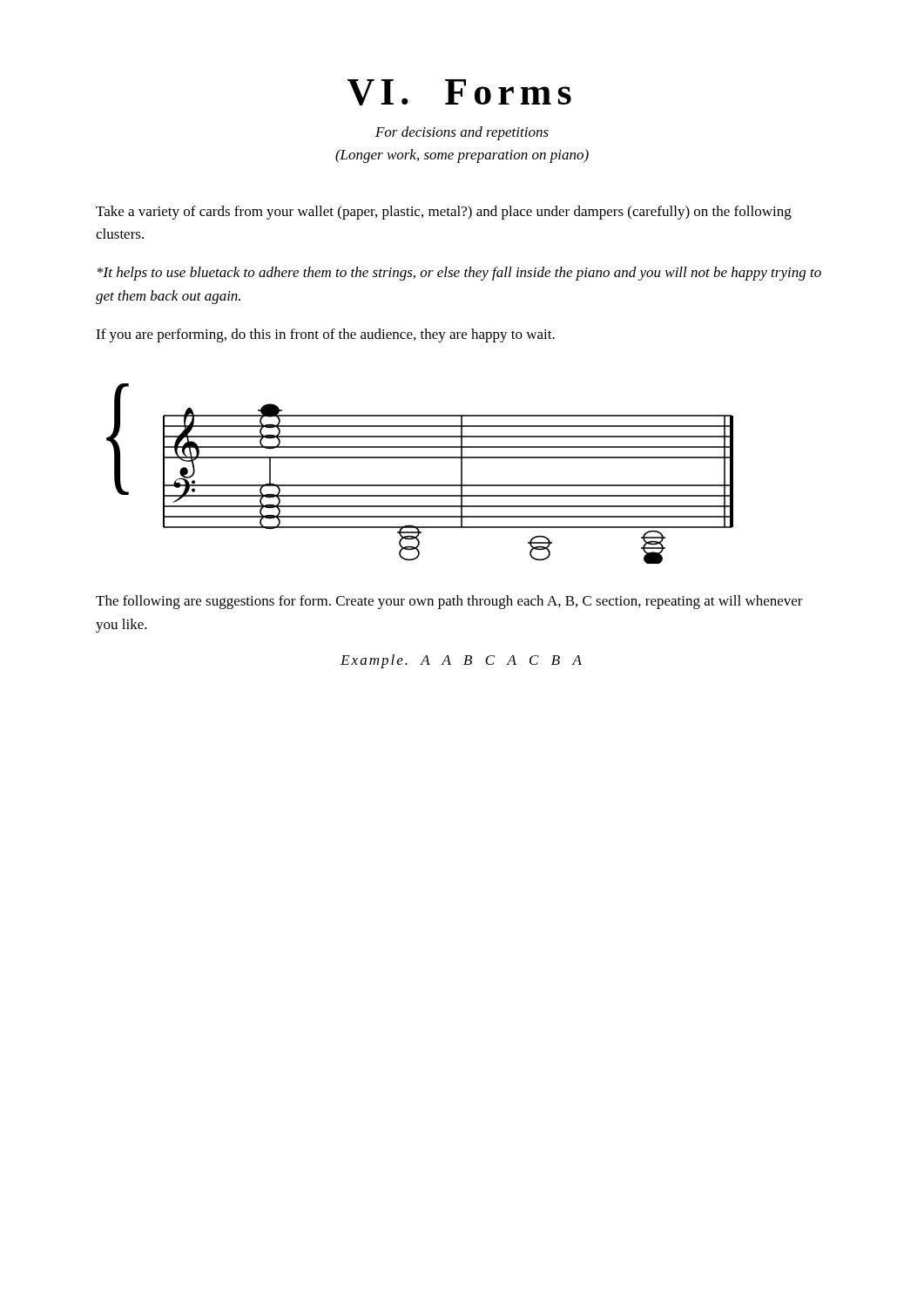Navigate to the element starting "Example. A A B C A C"

(x=462, y=660)
